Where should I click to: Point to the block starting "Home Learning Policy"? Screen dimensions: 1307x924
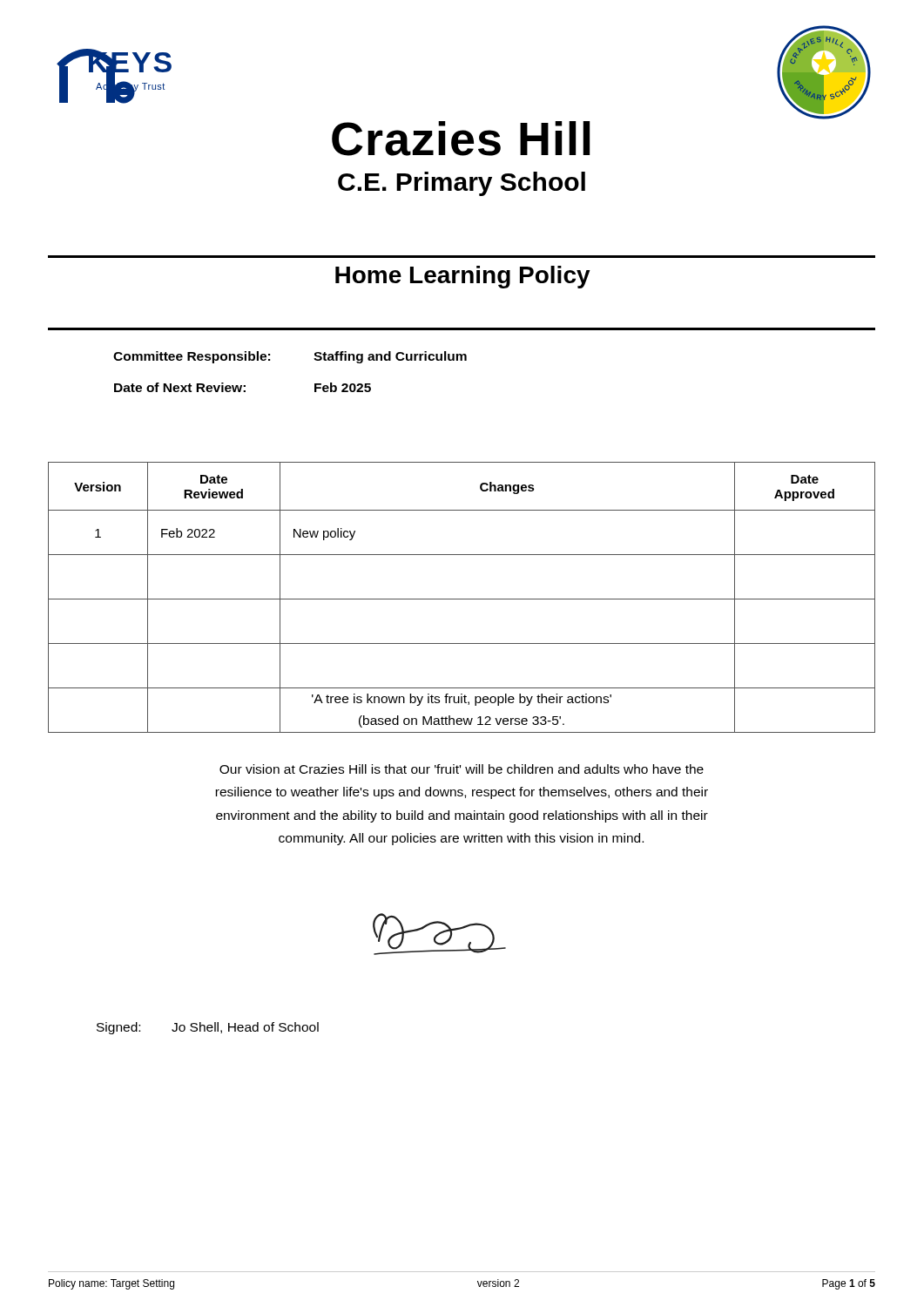click(x=462, y=275)
